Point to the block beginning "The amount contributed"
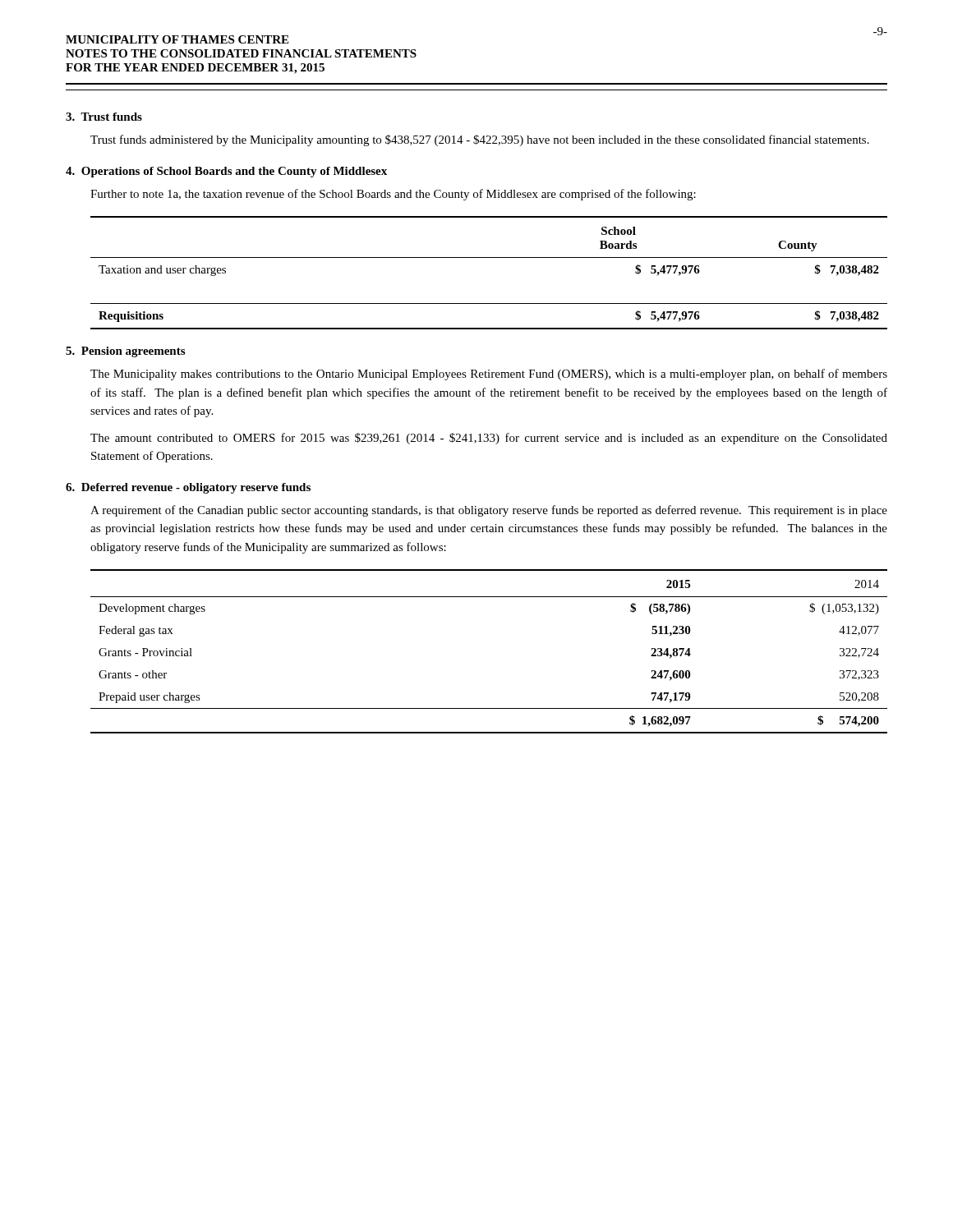This screenshot has height=1232, width=953. 489,447
